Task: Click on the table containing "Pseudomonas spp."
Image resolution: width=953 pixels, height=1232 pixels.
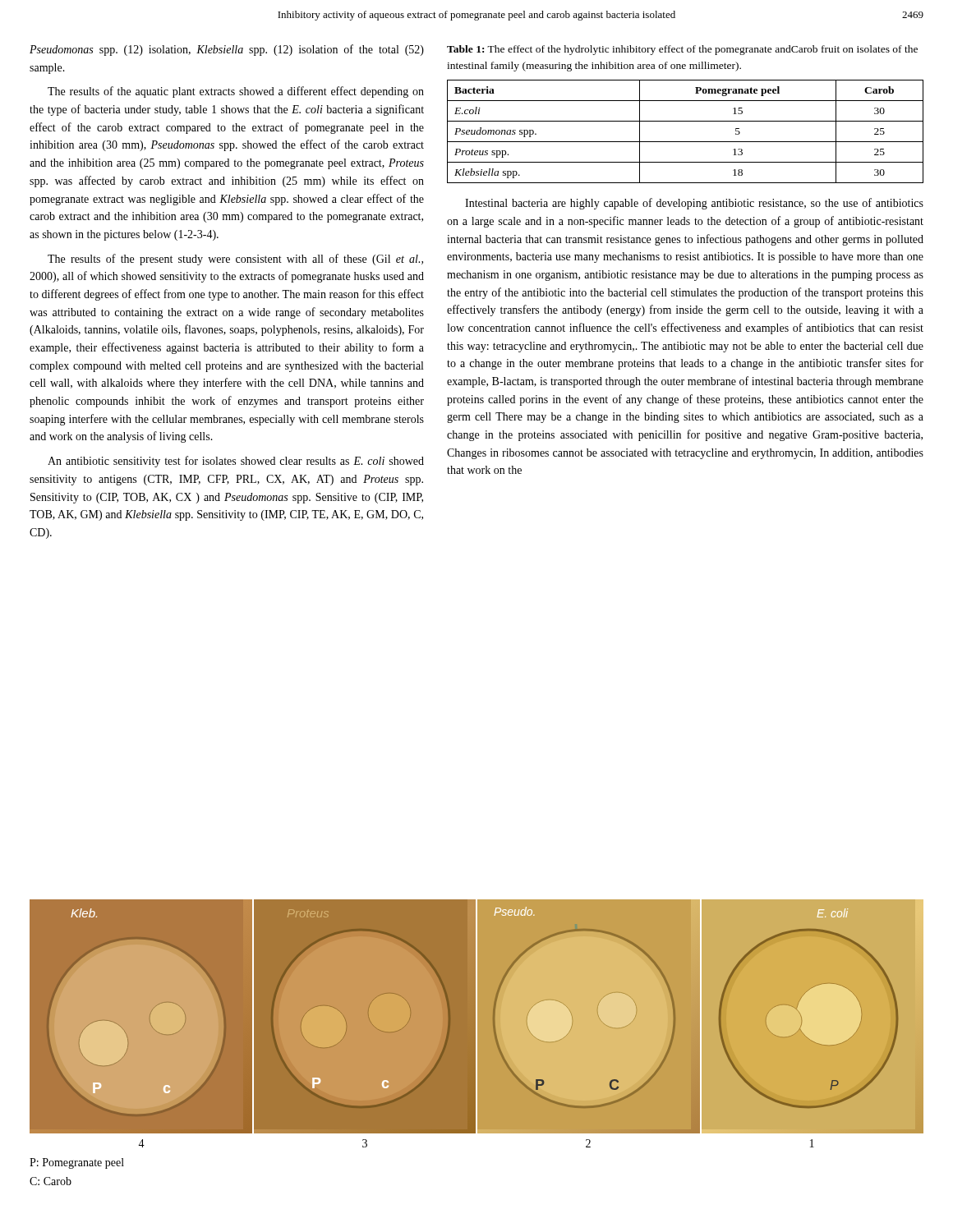Action: 685,132
